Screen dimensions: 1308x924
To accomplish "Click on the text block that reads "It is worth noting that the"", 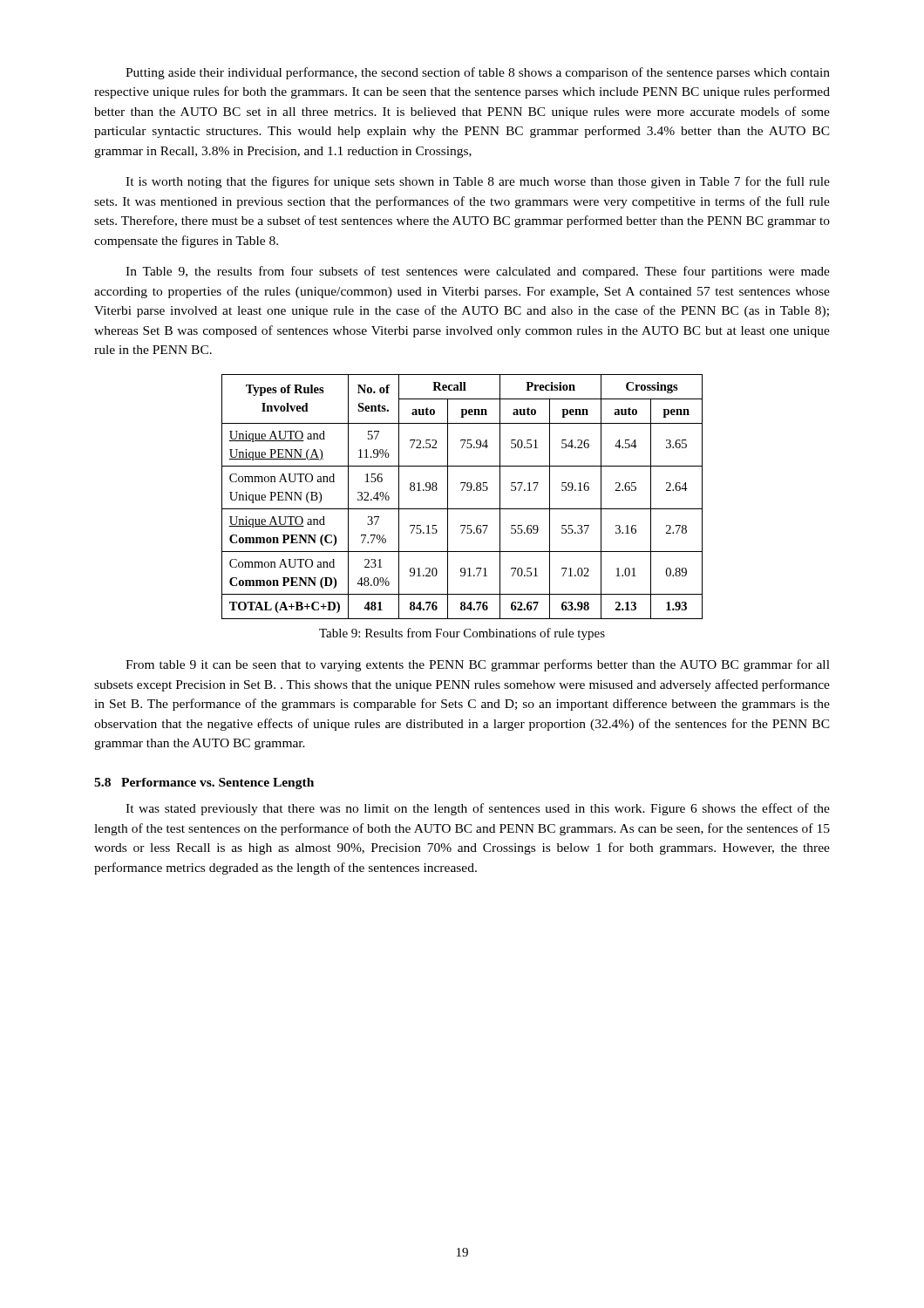I will tap(462, 211).
